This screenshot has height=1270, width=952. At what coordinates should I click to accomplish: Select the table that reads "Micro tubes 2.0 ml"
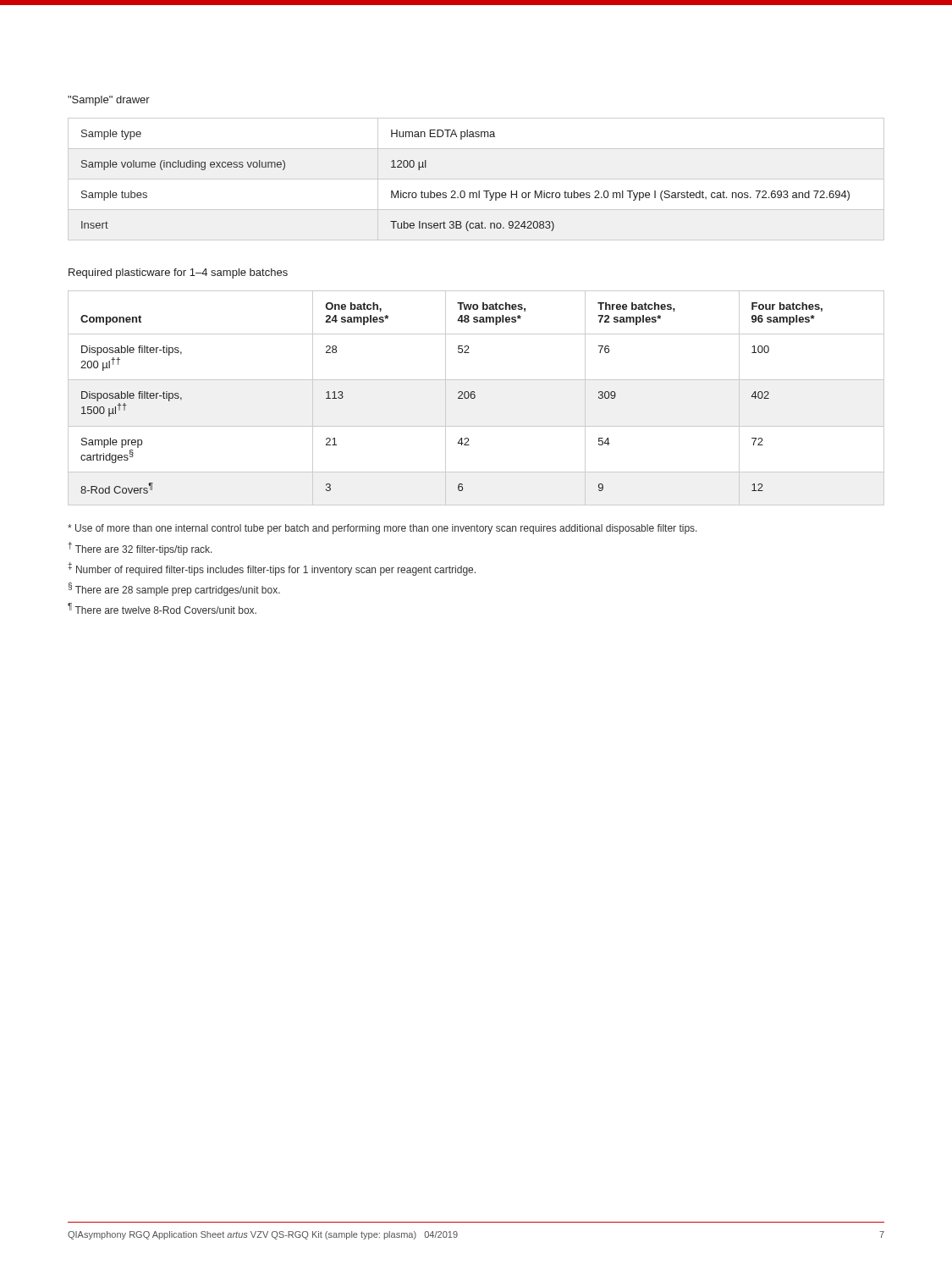click(x=476, y=179)
